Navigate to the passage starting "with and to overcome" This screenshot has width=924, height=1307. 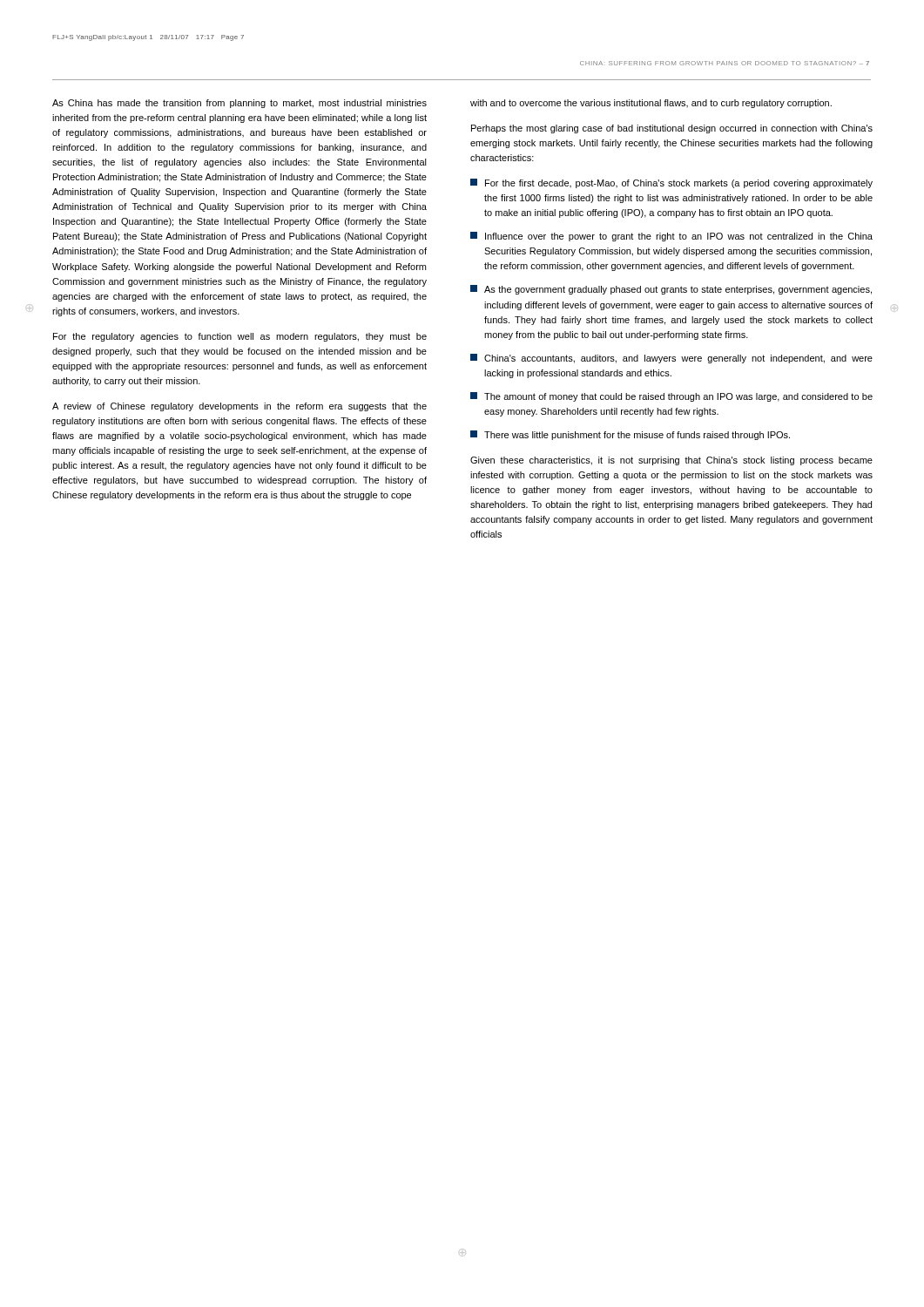(671, 103)
